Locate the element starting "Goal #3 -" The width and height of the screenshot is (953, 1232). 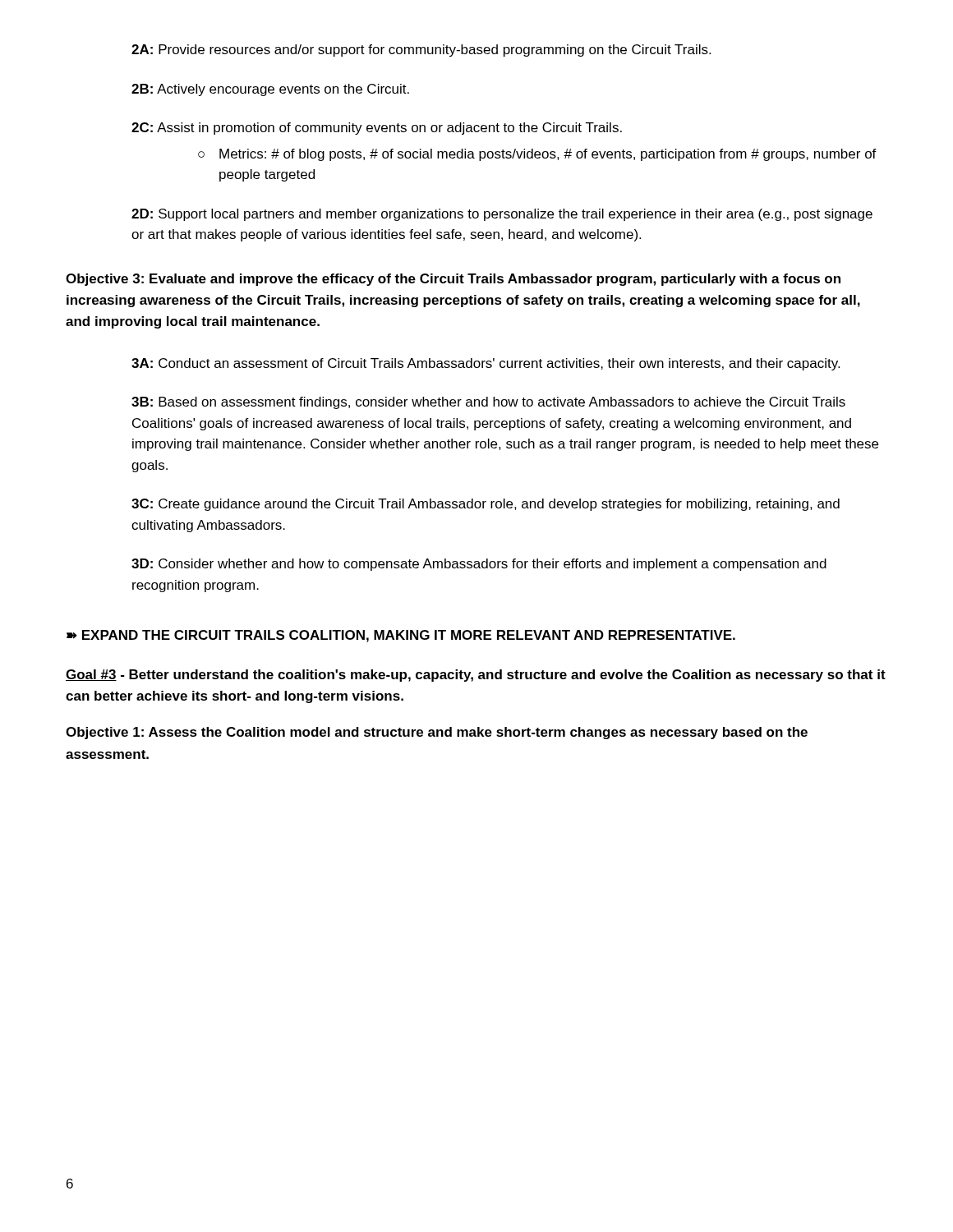(475, 685)
